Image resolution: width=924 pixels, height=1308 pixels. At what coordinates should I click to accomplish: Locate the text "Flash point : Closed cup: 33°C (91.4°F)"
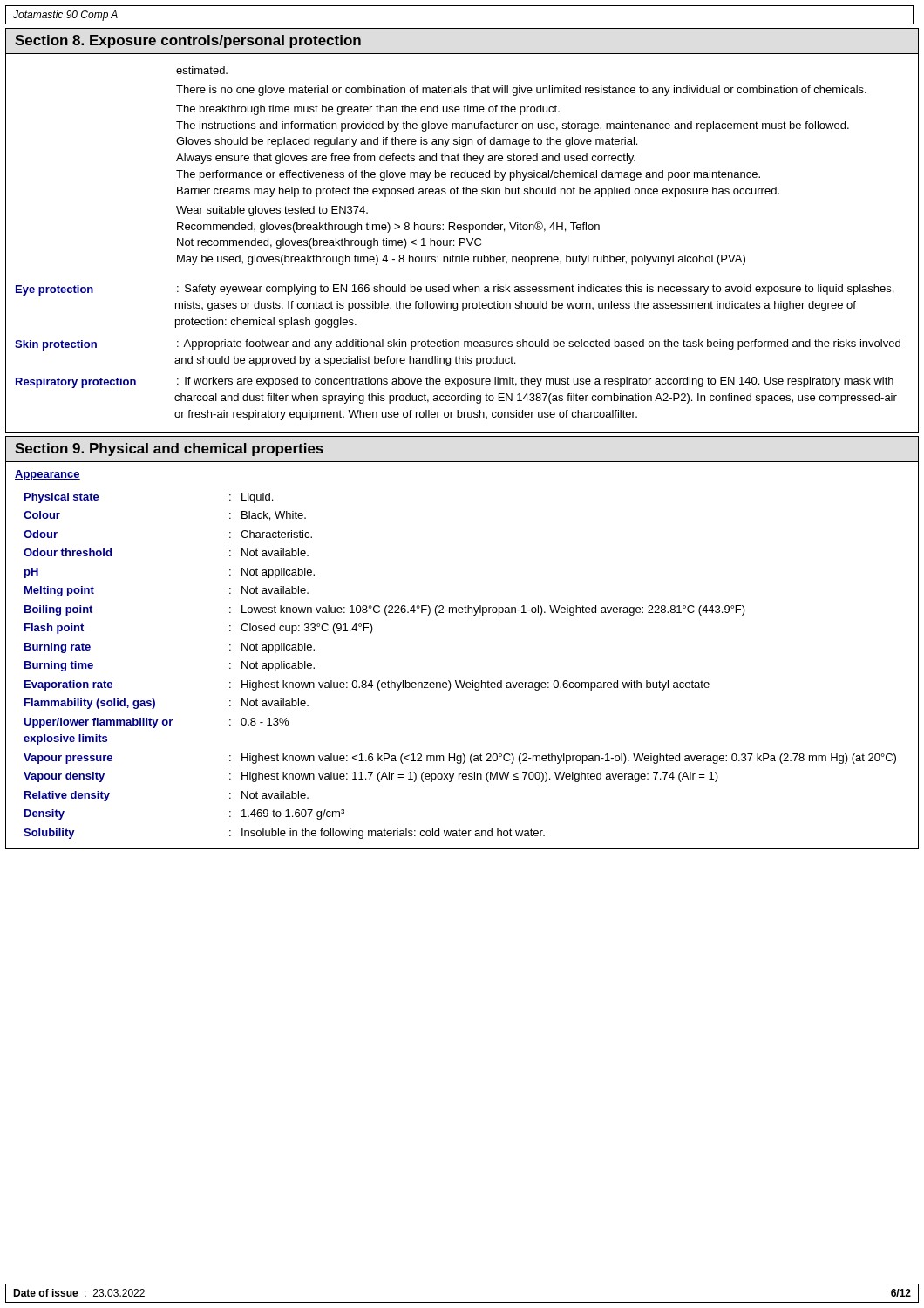click(48, 628)
